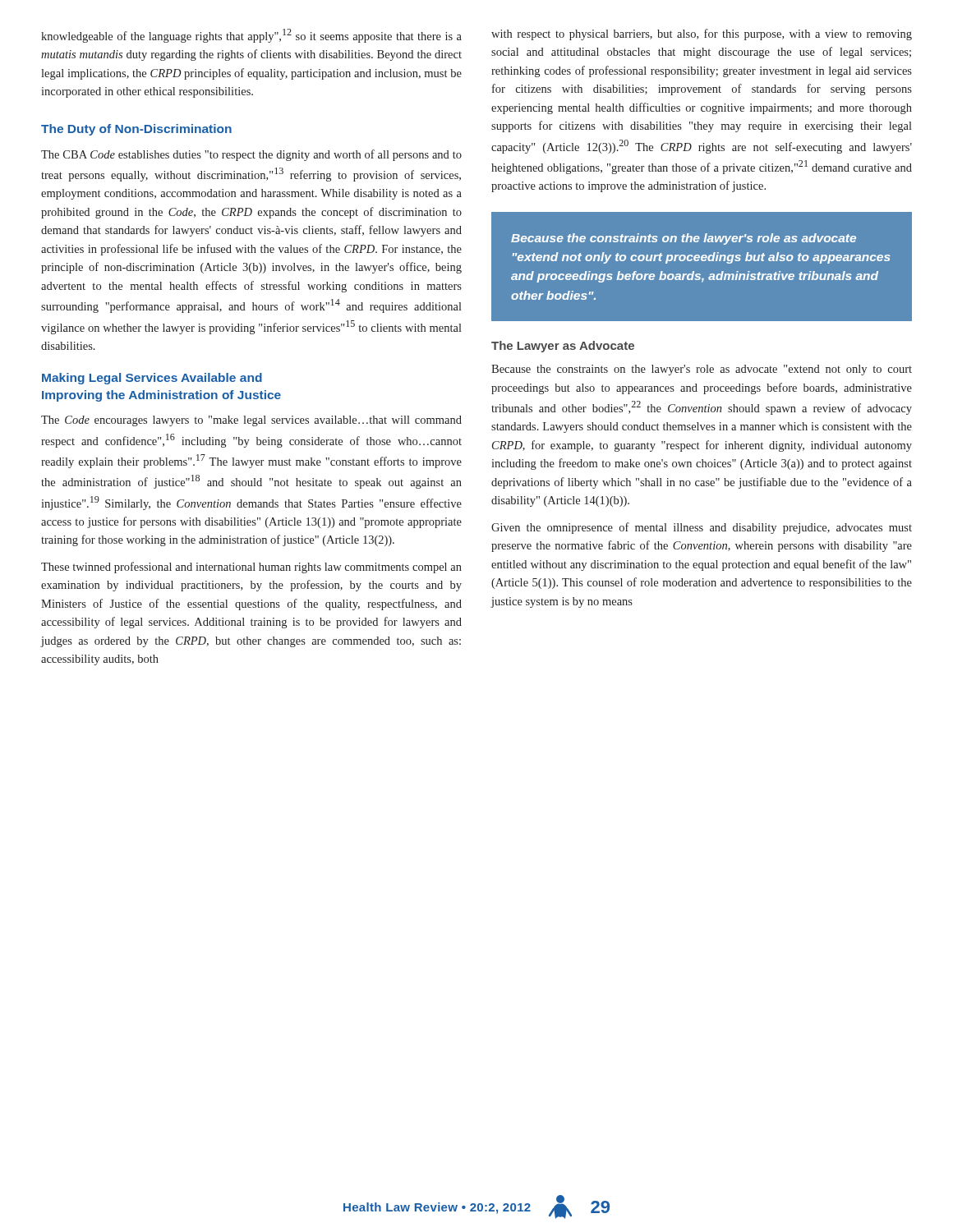Navigate to the block starting "The Code encourages lawyers to "make"
953x1232 pixels.
pos(251,480)
